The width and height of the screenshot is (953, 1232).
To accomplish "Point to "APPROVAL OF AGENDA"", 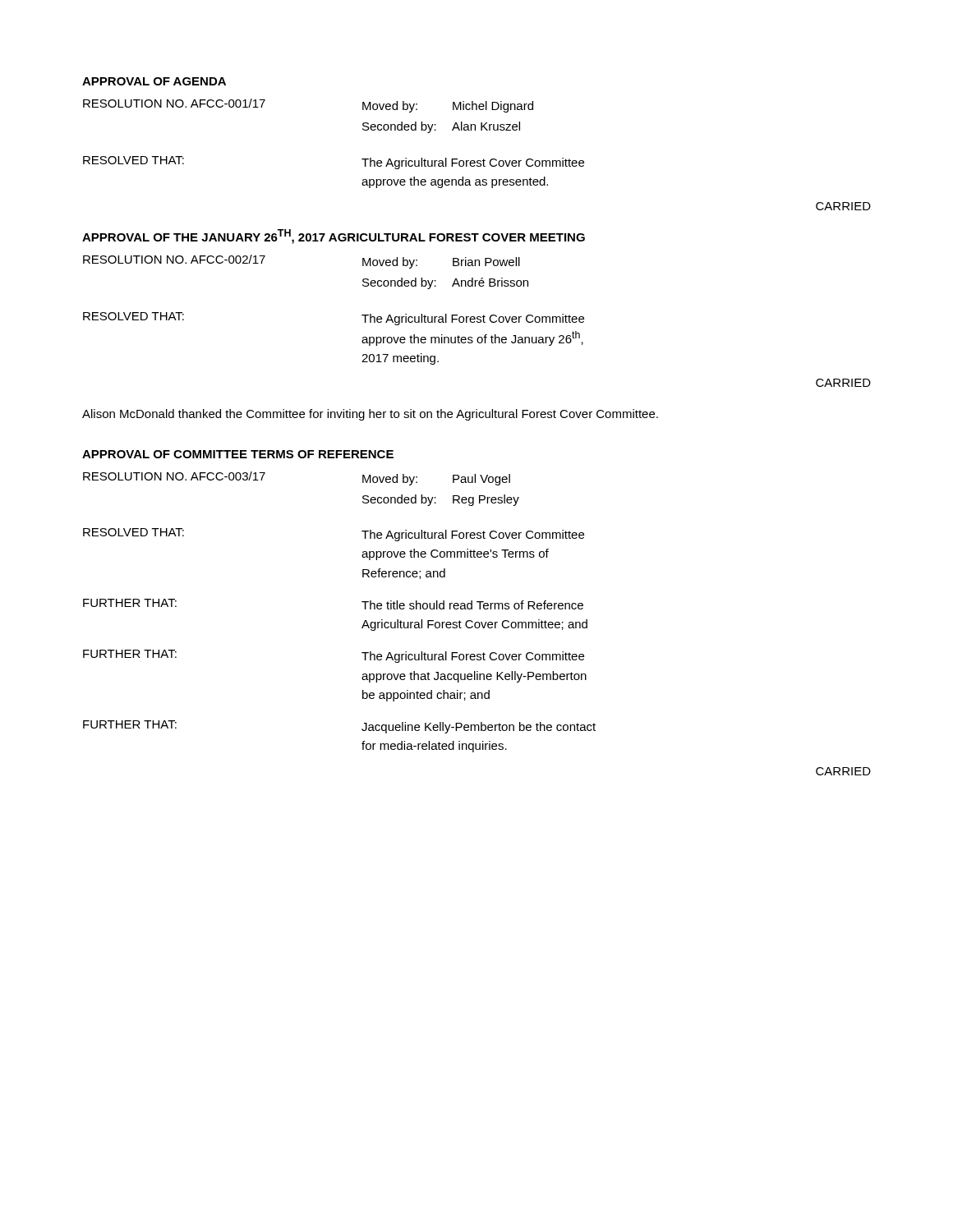I will (x=154, y=81).
